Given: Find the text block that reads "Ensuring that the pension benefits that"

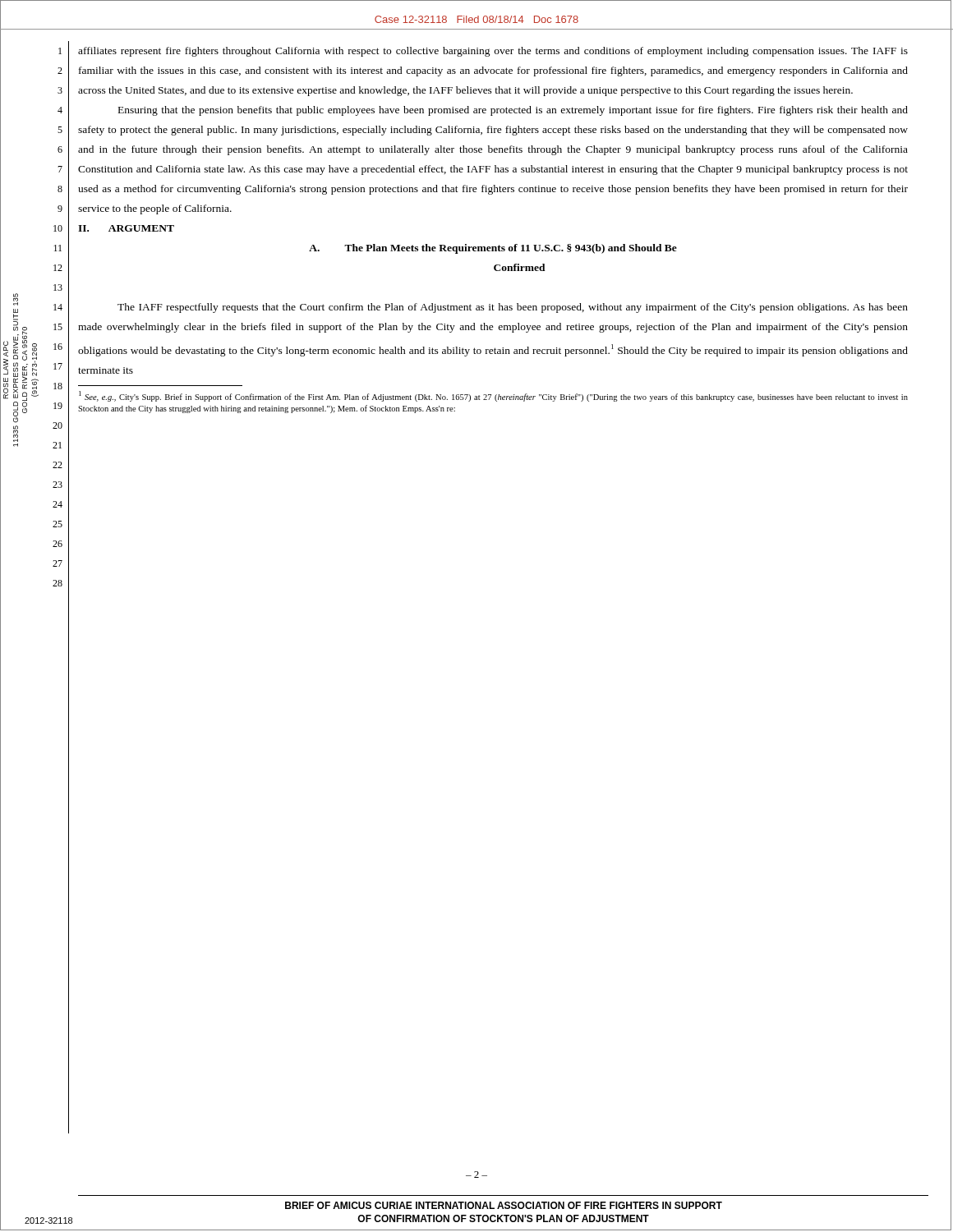Looking at the screenshot, I should point(493,159).
